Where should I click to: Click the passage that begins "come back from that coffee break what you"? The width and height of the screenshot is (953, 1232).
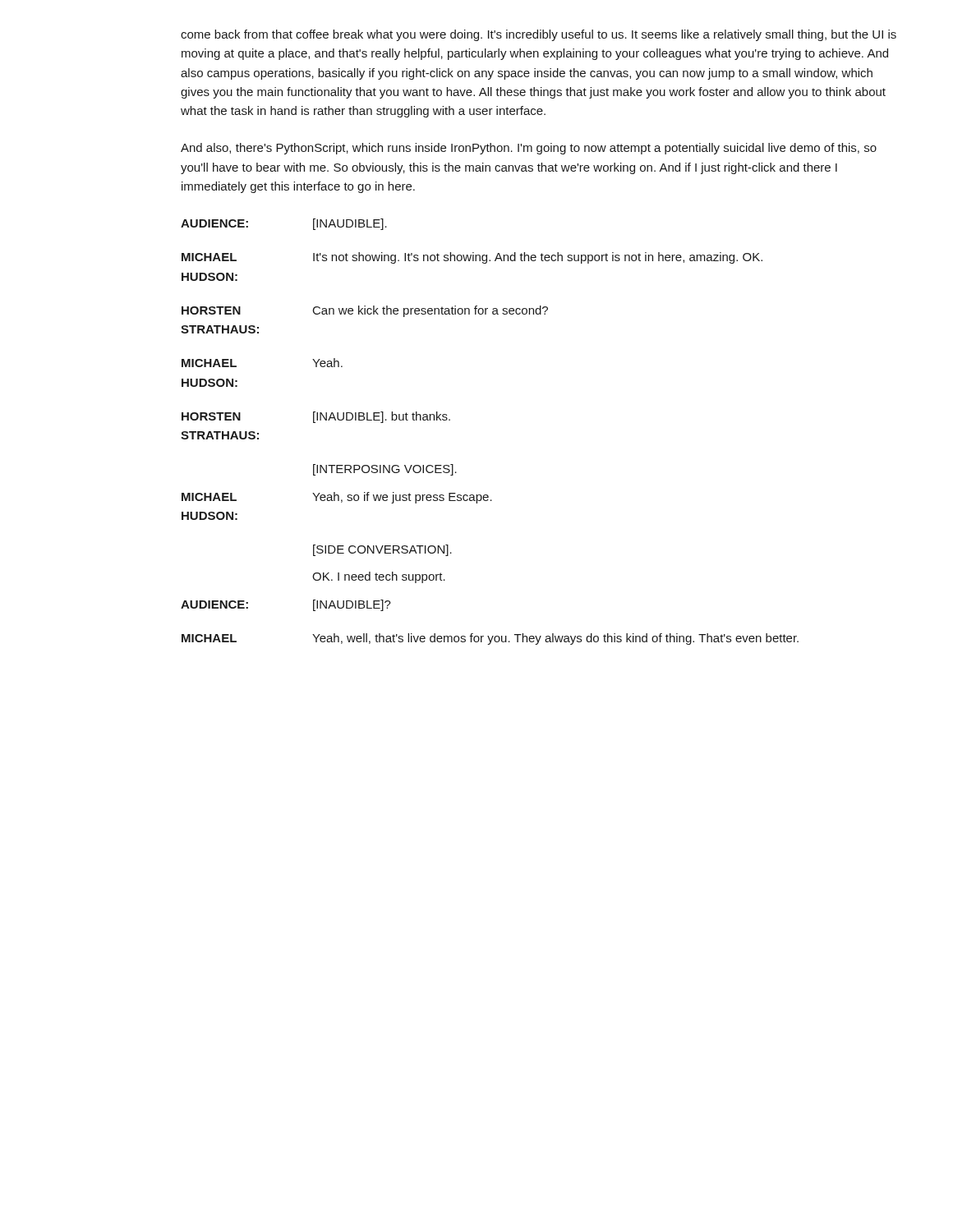tap(539, 72)
